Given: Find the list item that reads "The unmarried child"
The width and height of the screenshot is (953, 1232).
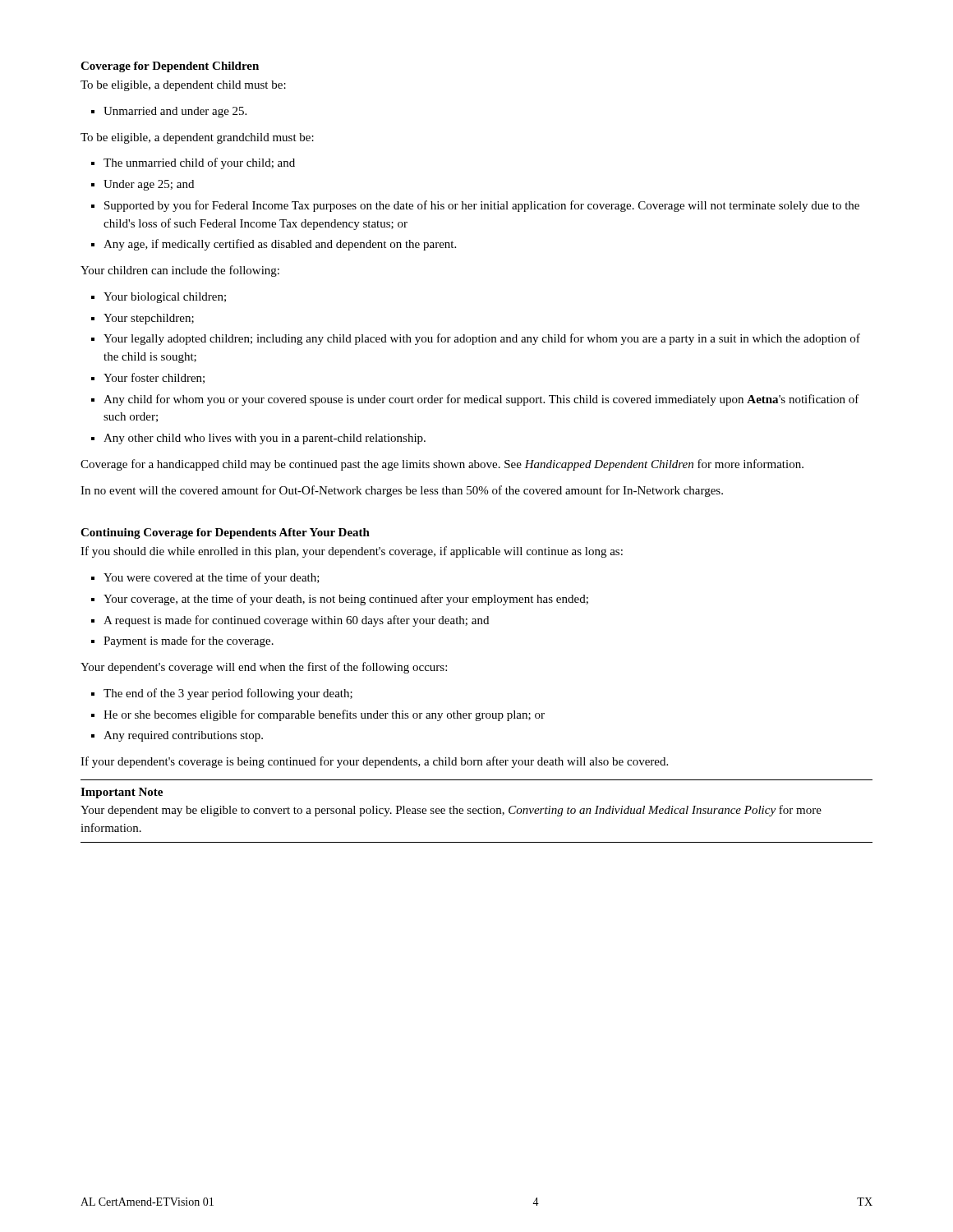Looking at the screenshot, I should point(199,163).
